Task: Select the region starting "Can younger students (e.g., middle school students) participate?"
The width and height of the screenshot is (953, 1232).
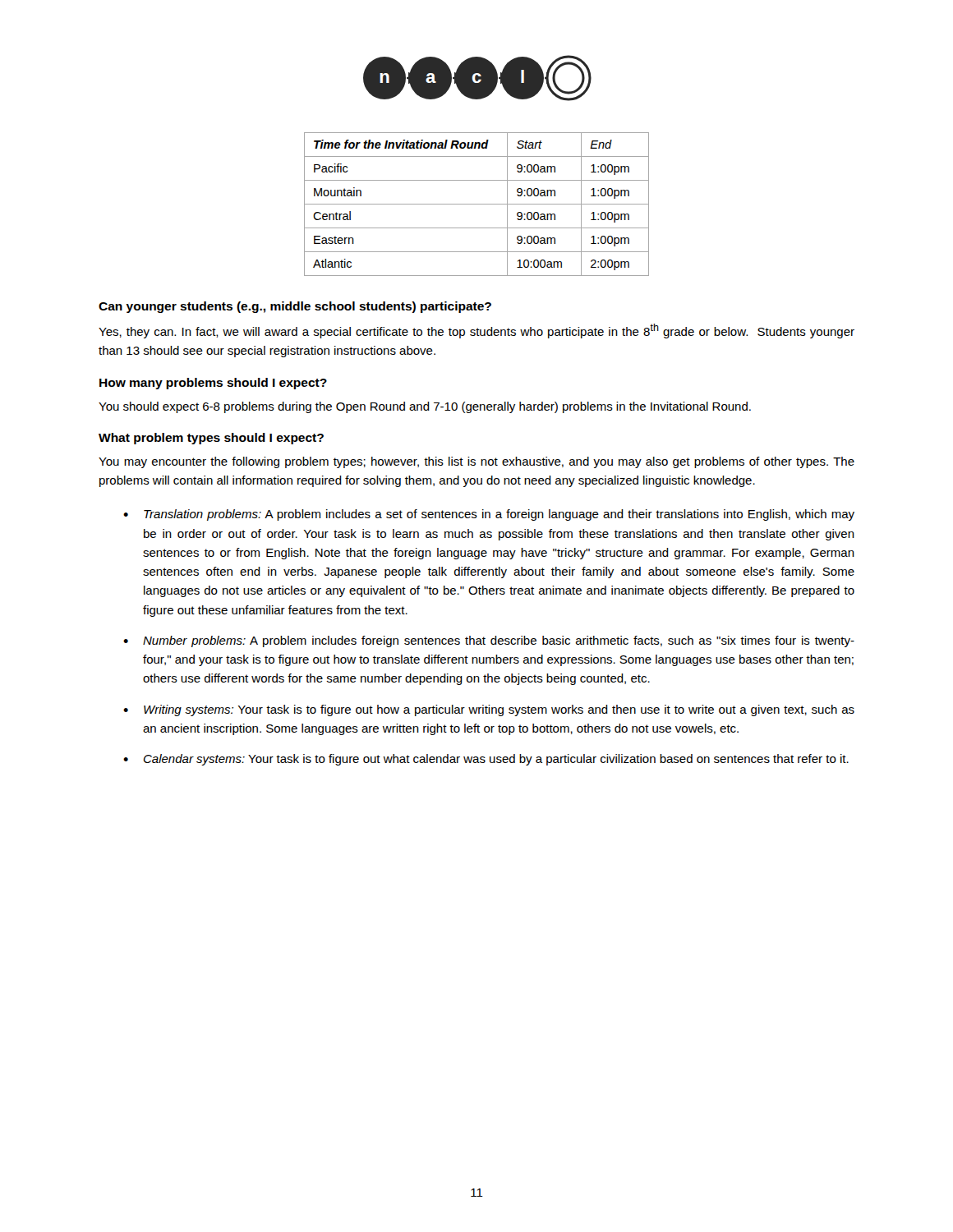Action: click(295, 306)
